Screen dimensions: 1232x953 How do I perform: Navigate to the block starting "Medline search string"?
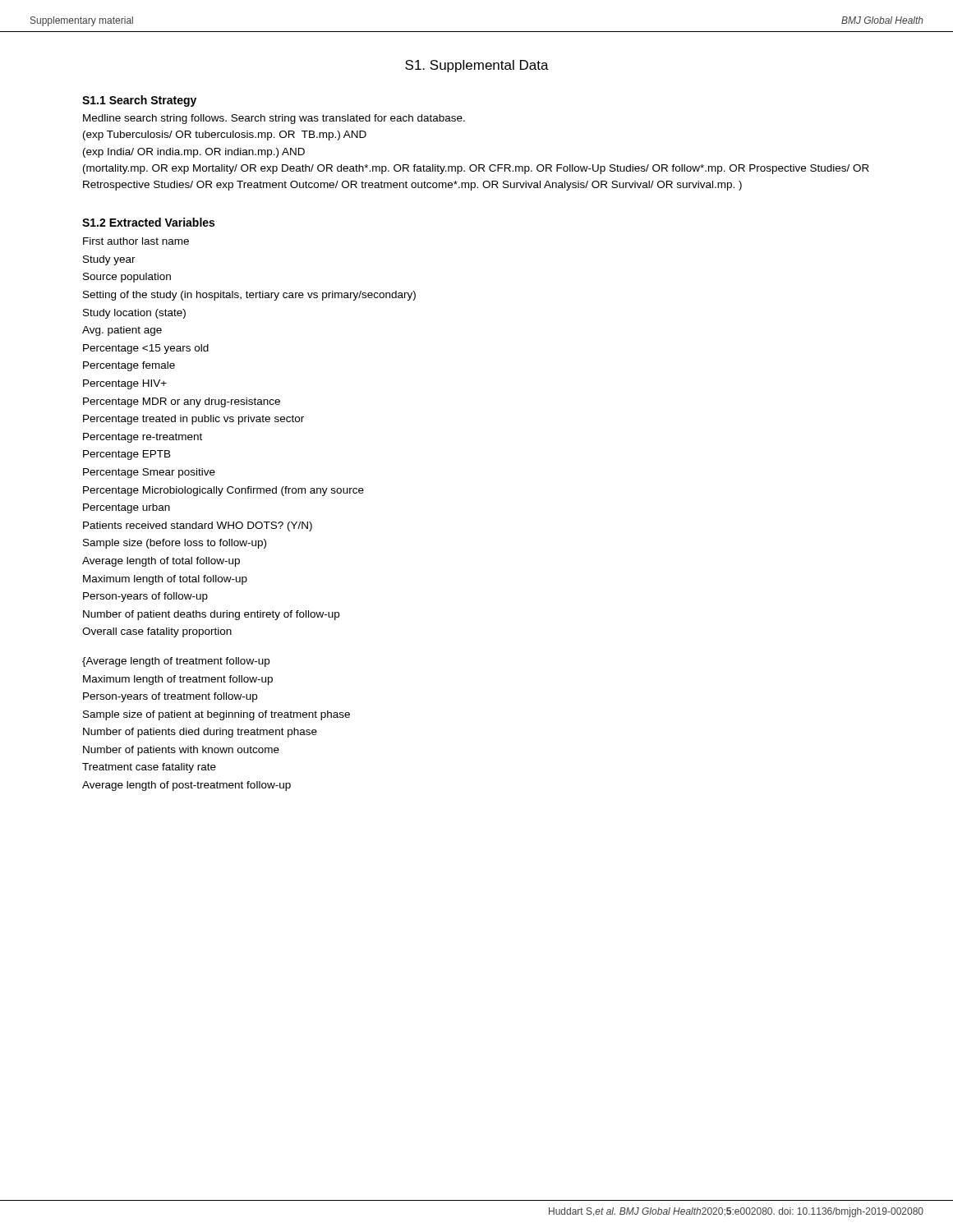click(274, 119)
